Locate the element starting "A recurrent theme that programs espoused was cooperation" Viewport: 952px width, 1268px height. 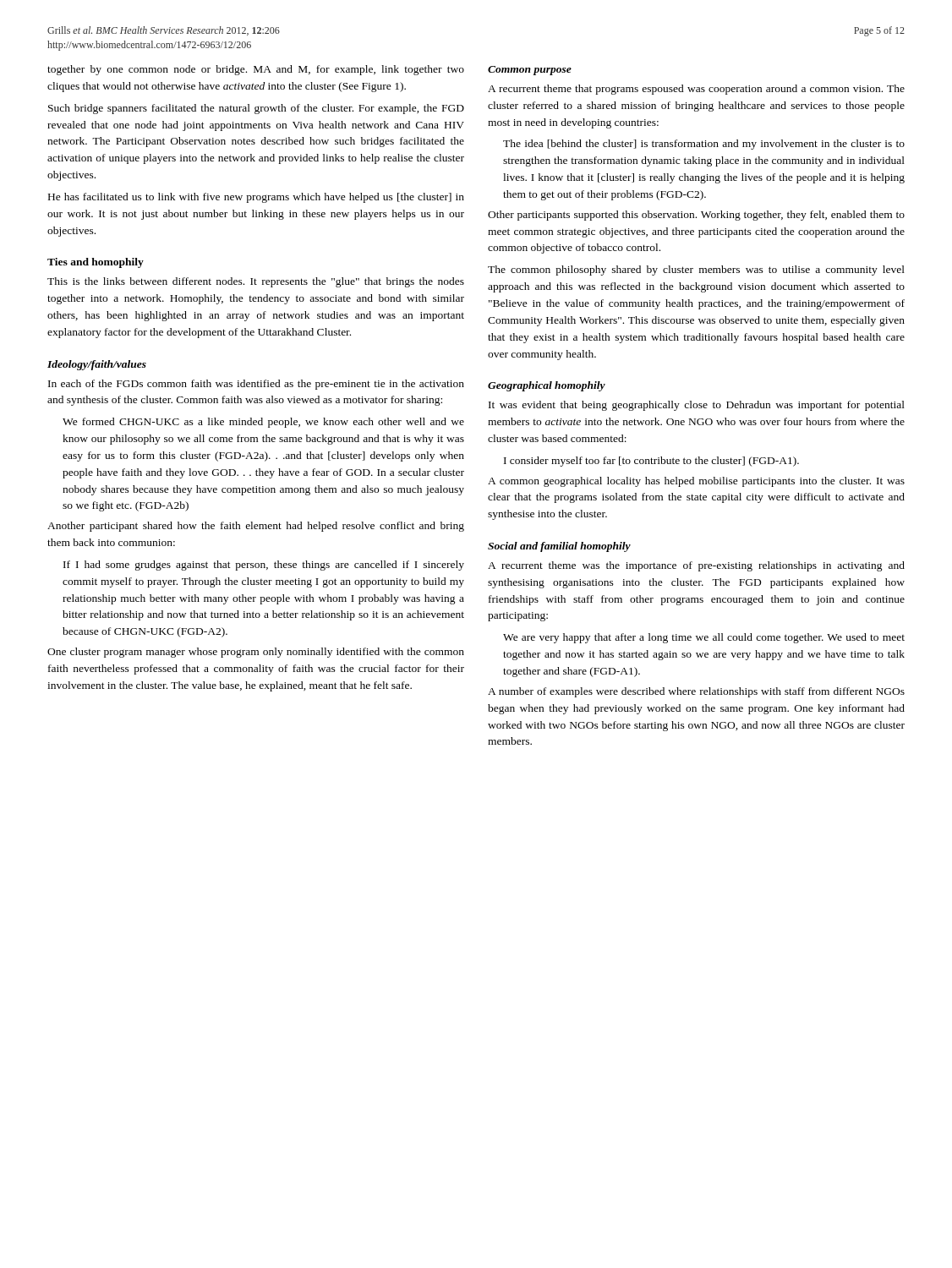696,105
